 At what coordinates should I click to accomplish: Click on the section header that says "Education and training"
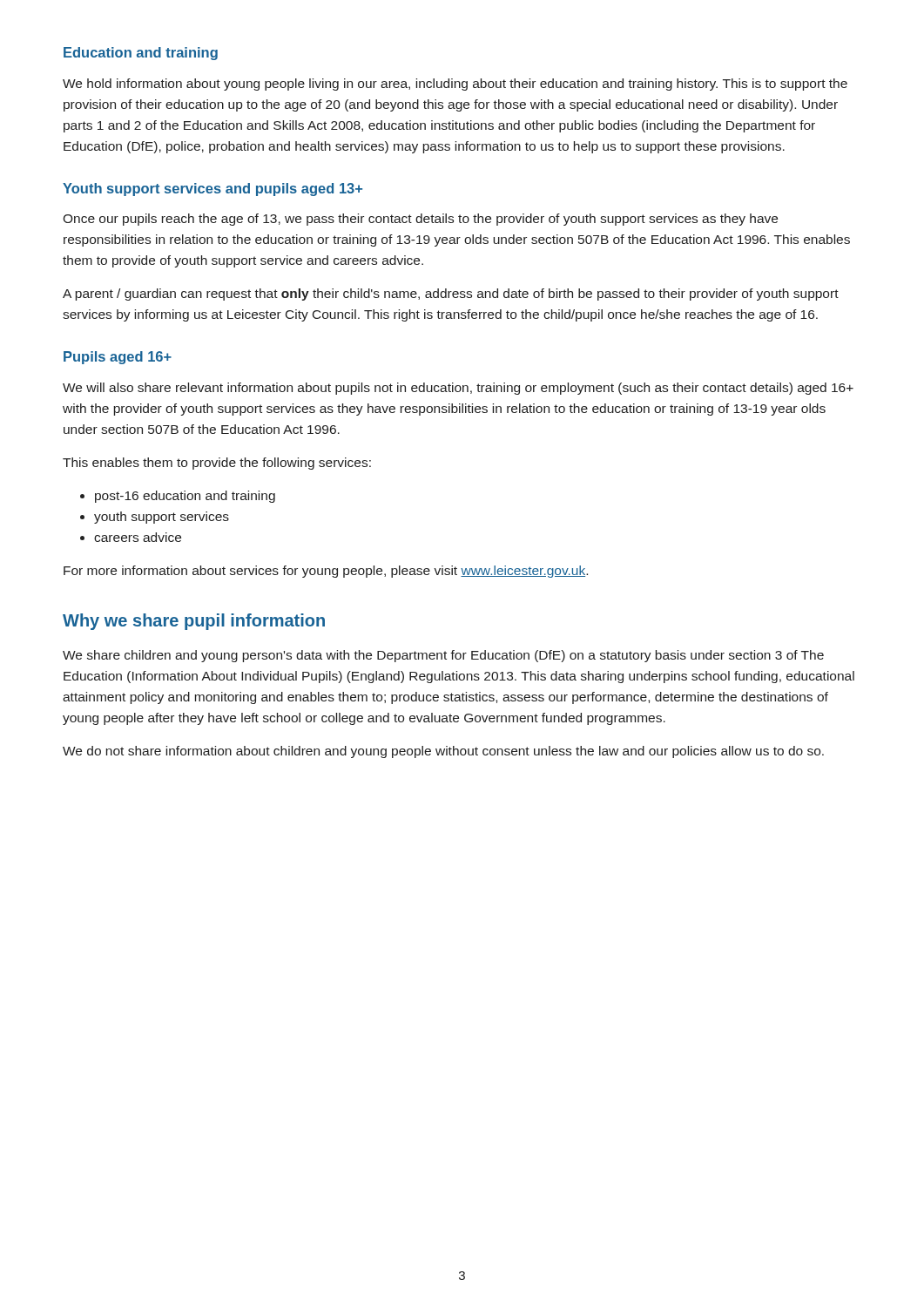point(141,54)
